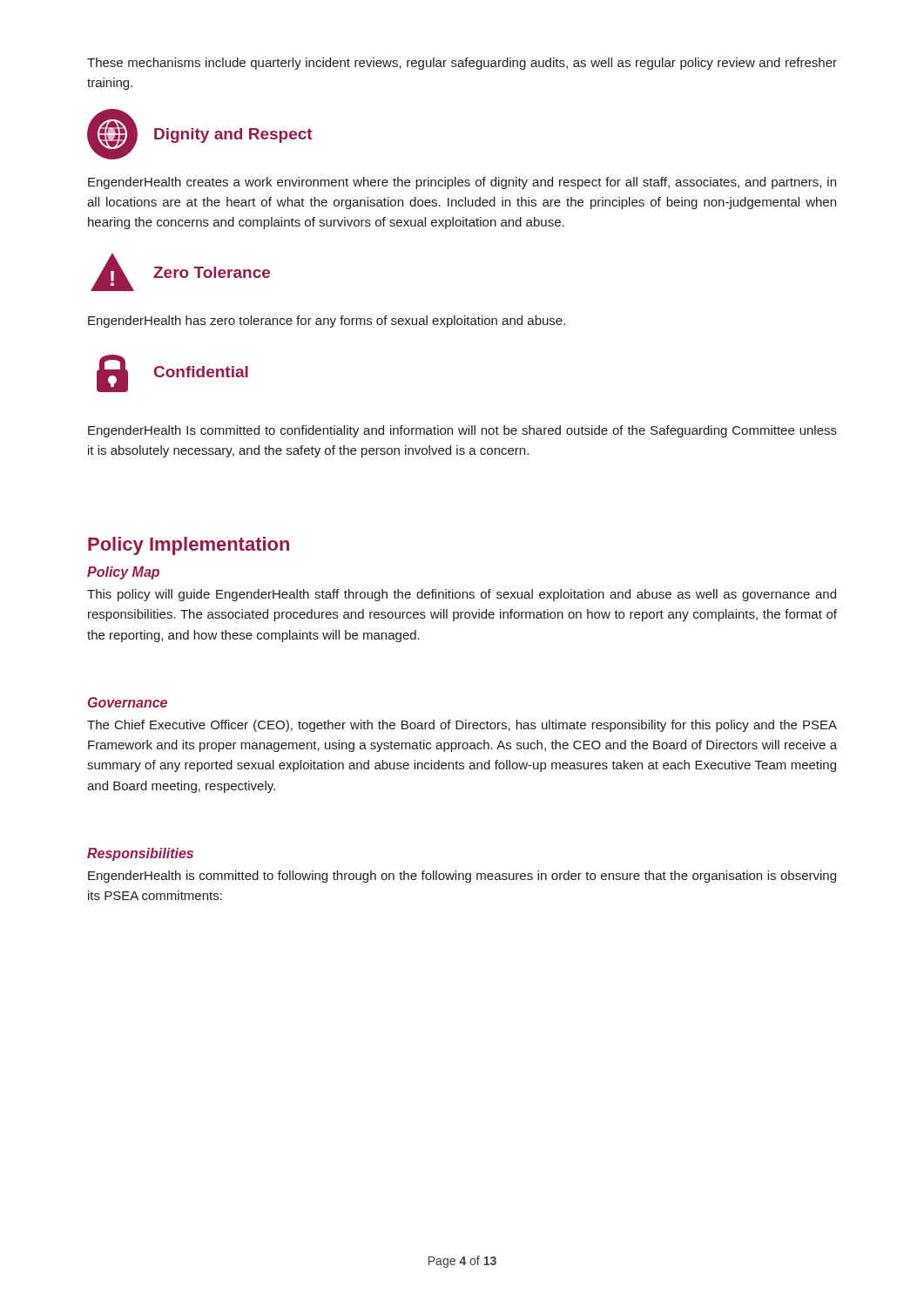Locate the block starting "Policy Implementation"
The image size is (924, 1307).
coord(189,544)
